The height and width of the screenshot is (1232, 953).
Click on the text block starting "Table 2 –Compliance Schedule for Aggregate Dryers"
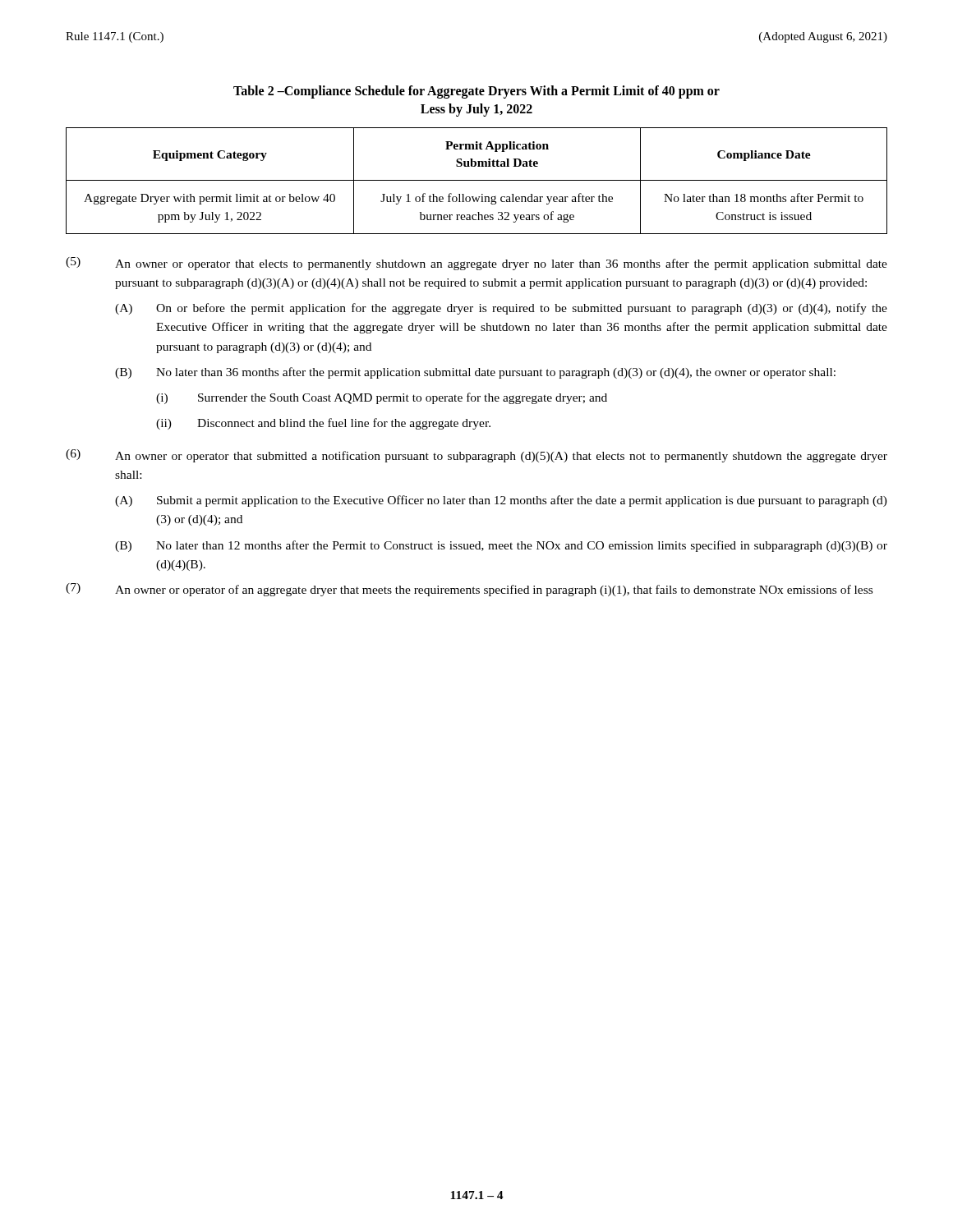point(476,100)
